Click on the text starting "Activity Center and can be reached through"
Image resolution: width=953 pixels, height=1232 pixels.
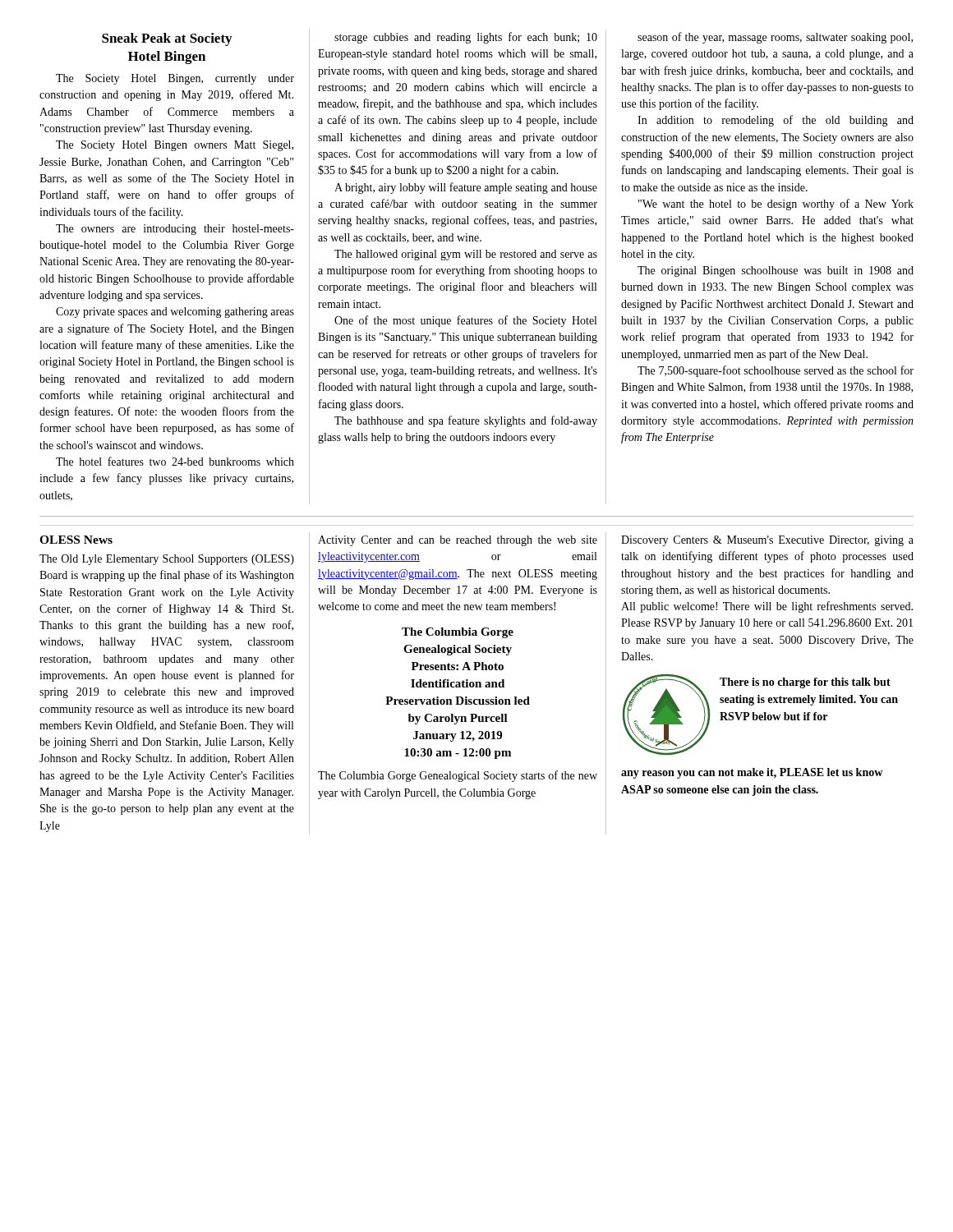[x=458, y=574]
